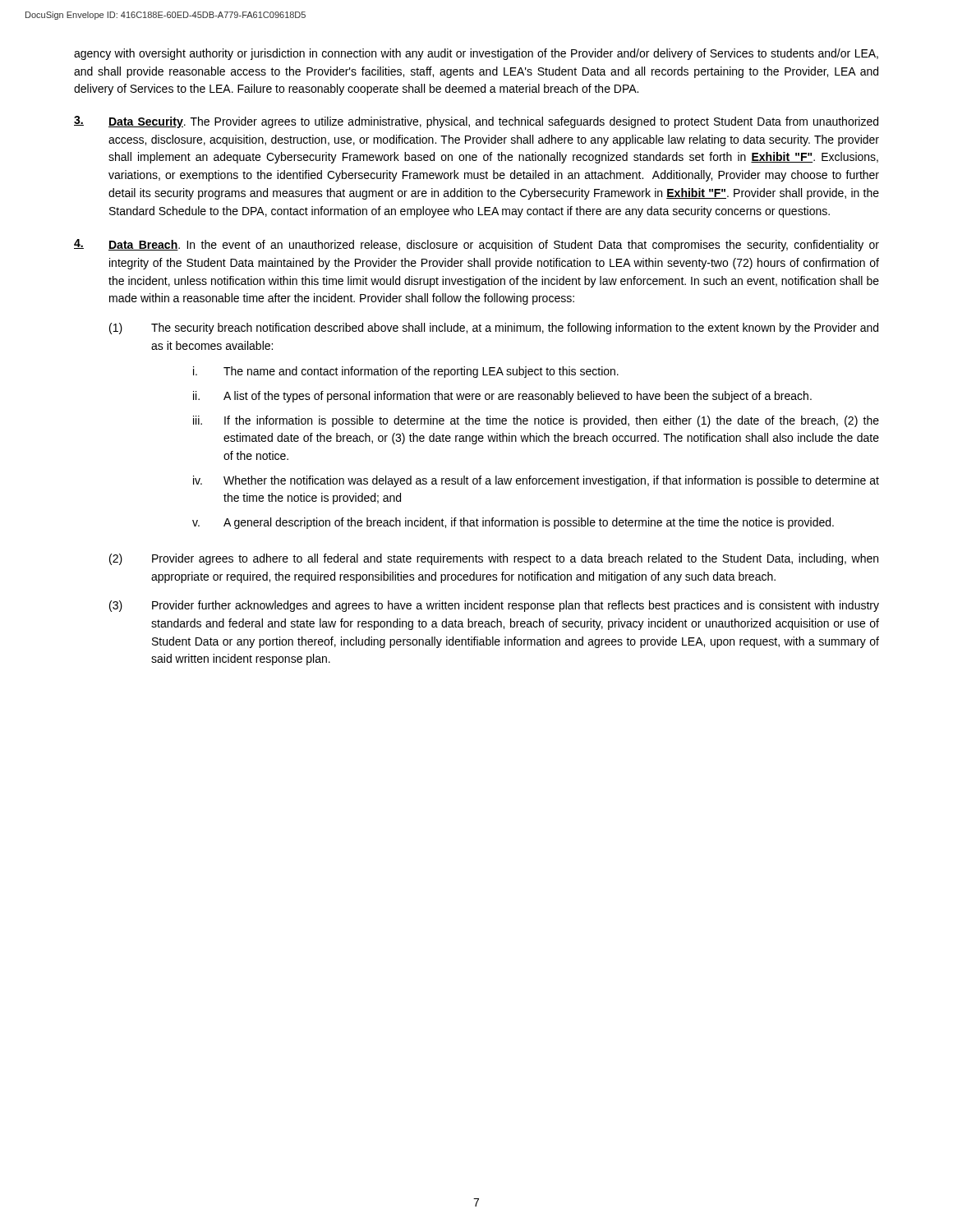The image size is (953, 1232).
Task: Click on the list item that says "(1) The security breach notification described"
Action: [x=494, y=429]
